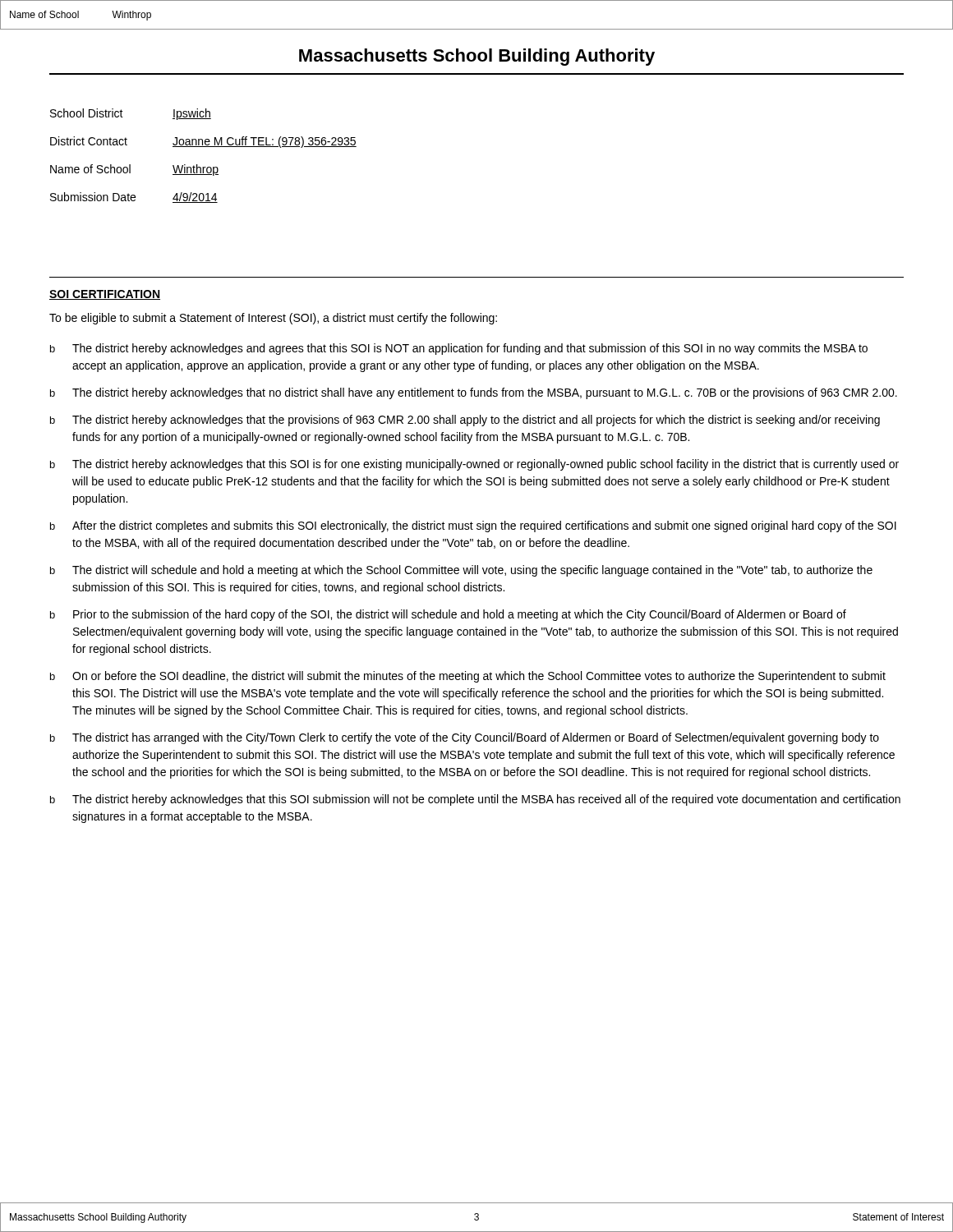Point to the block beginning "b The district will schedule and"
This screenshot has width=953, height=1232.
pos(476,579)
